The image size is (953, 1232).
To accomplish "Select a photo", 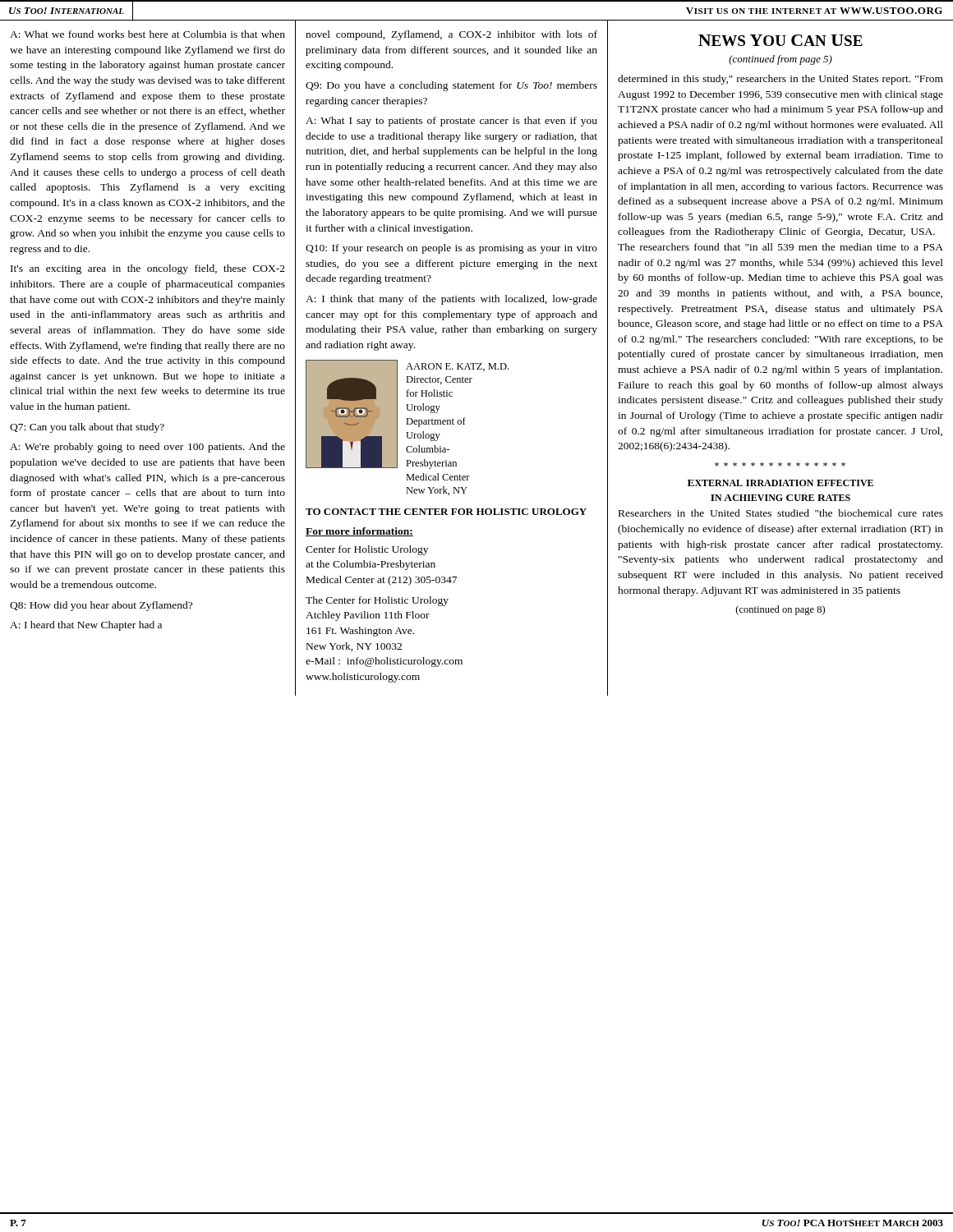I will 352,414.
